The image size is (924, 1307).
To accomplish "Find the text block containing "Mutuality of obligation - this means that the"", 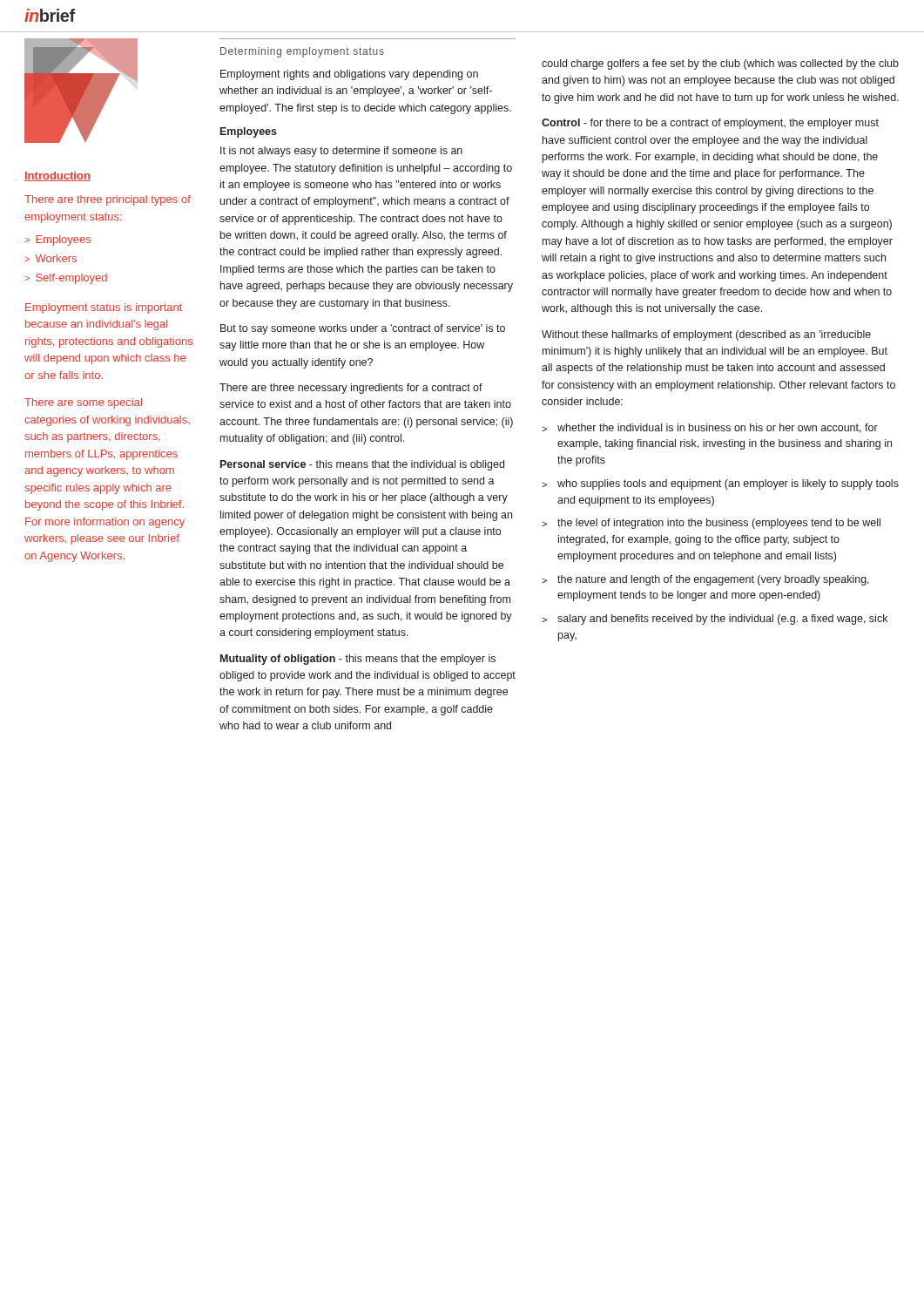I will tap(367, 692).
